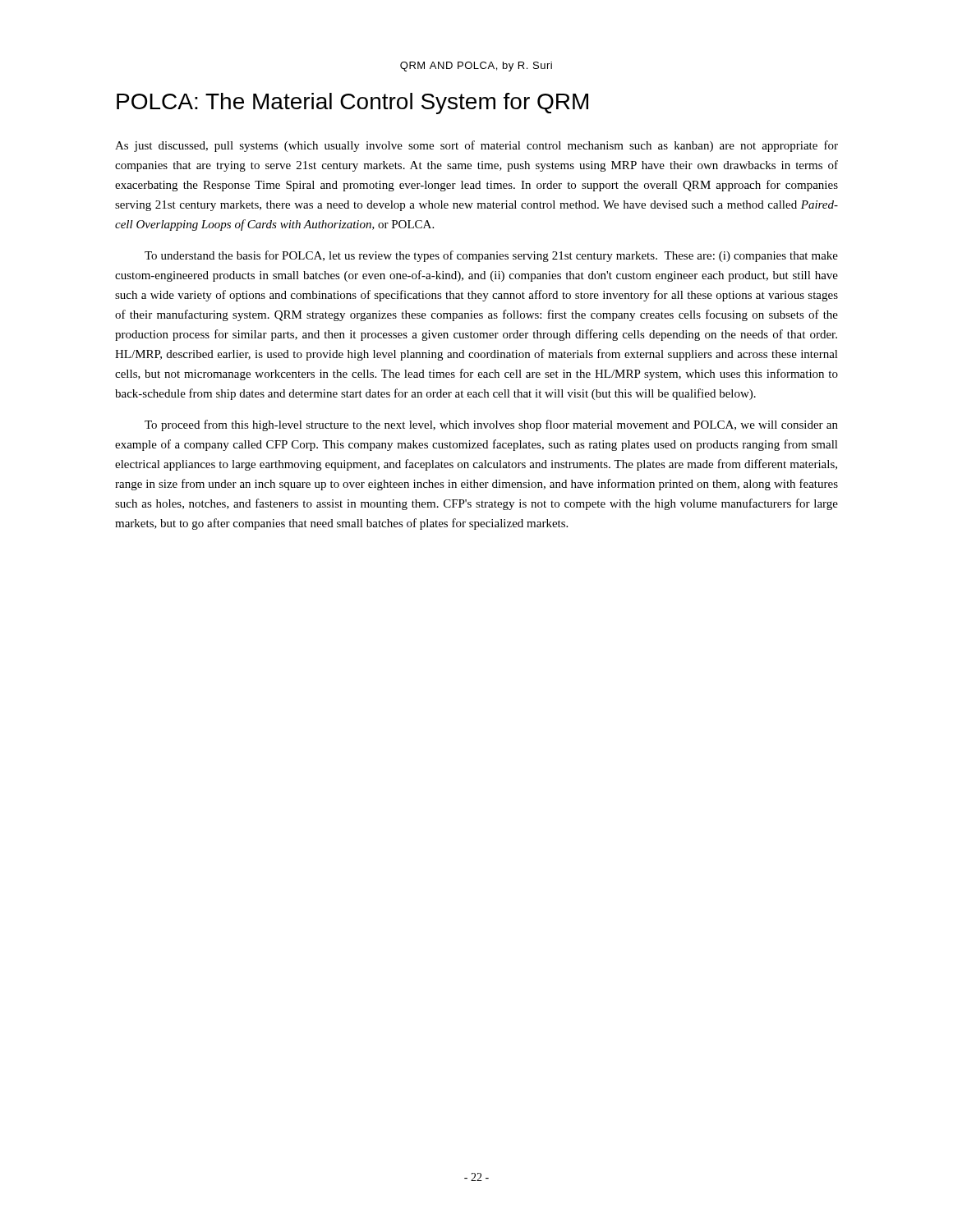Locate the text block that says "To proceed from this high-level structure to the"

[476, 474]
